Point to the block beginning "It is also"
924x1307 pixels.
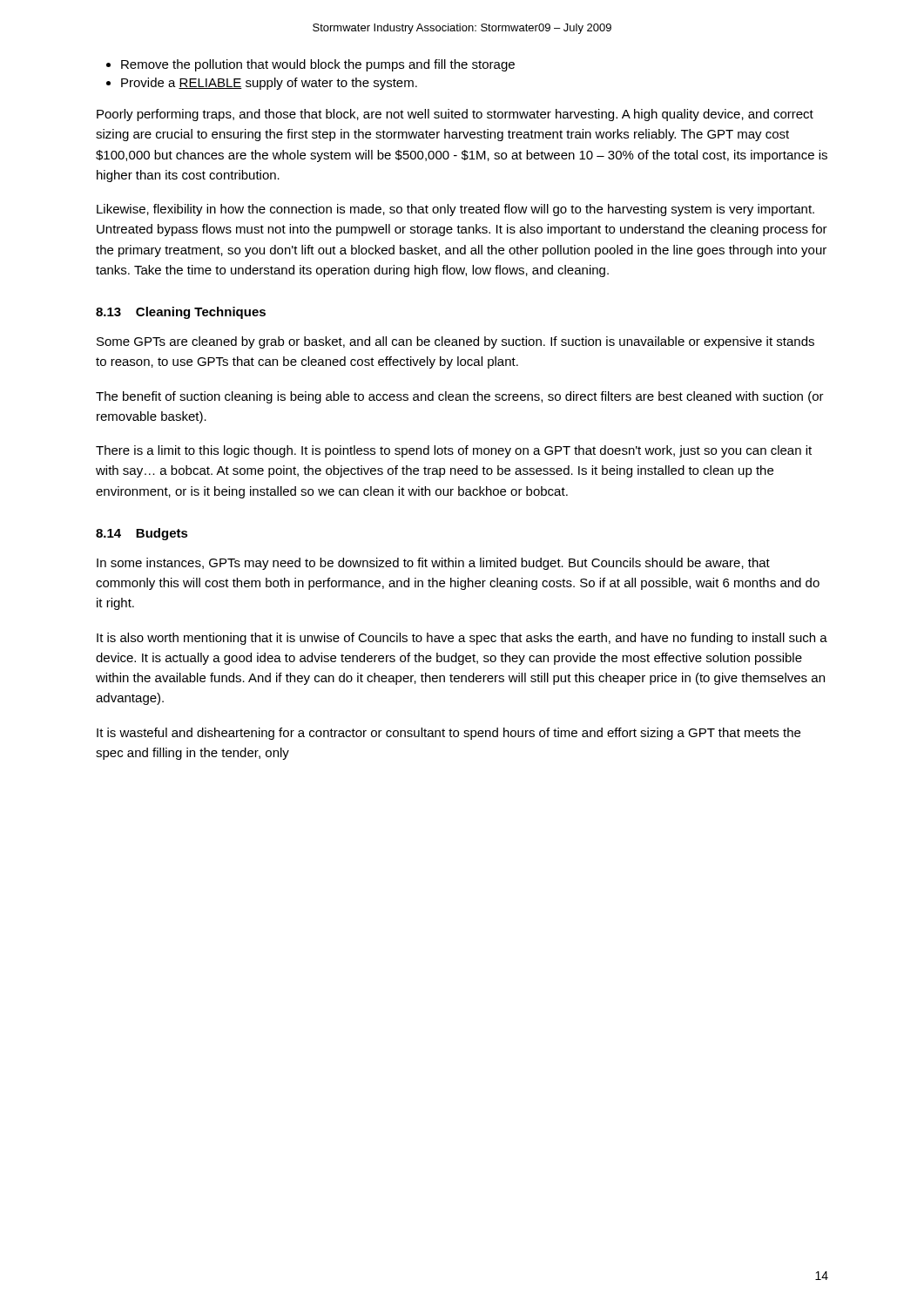(x=461, y=667)
